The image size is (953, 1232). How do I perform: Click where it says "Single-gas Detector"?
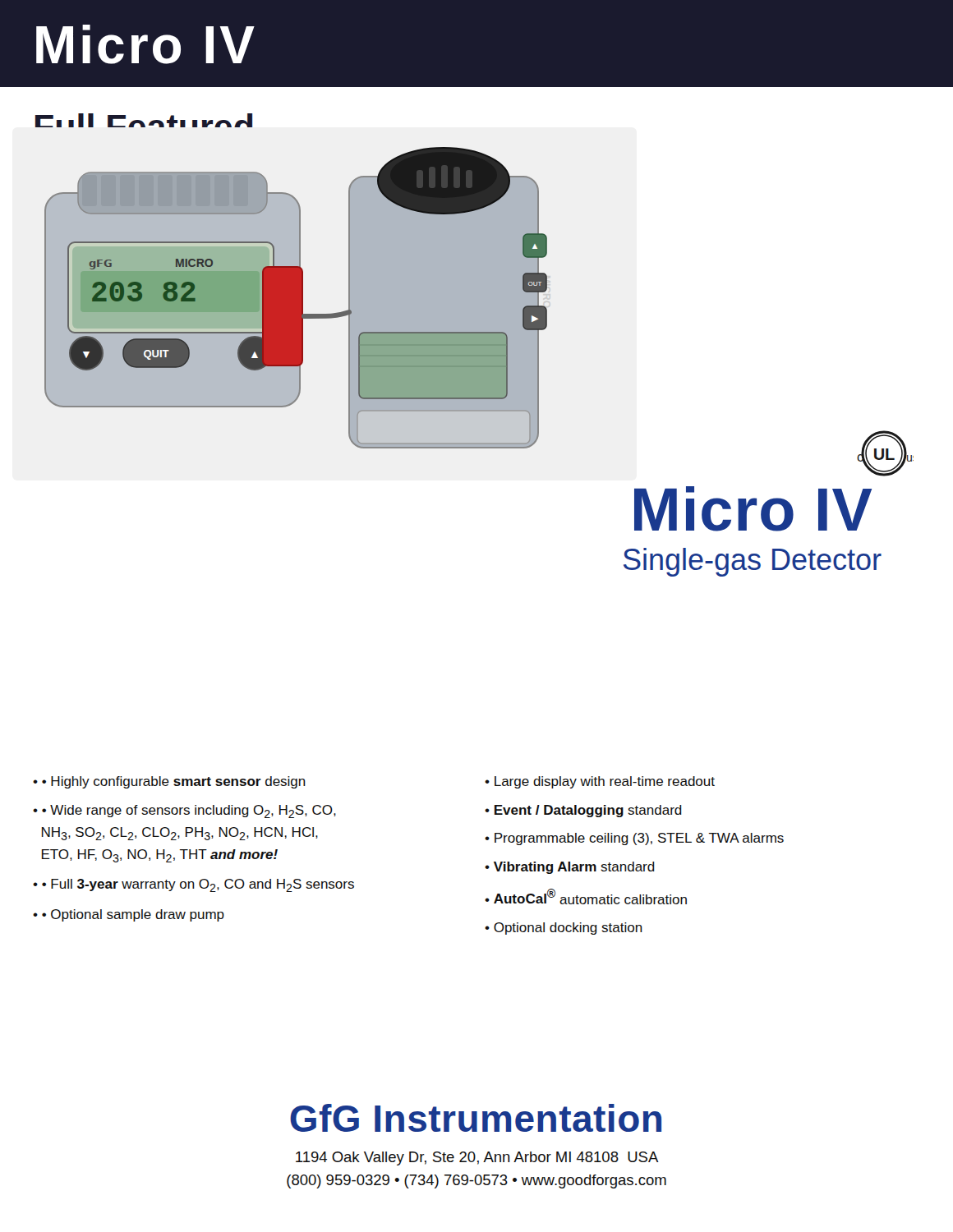point(752,560)
